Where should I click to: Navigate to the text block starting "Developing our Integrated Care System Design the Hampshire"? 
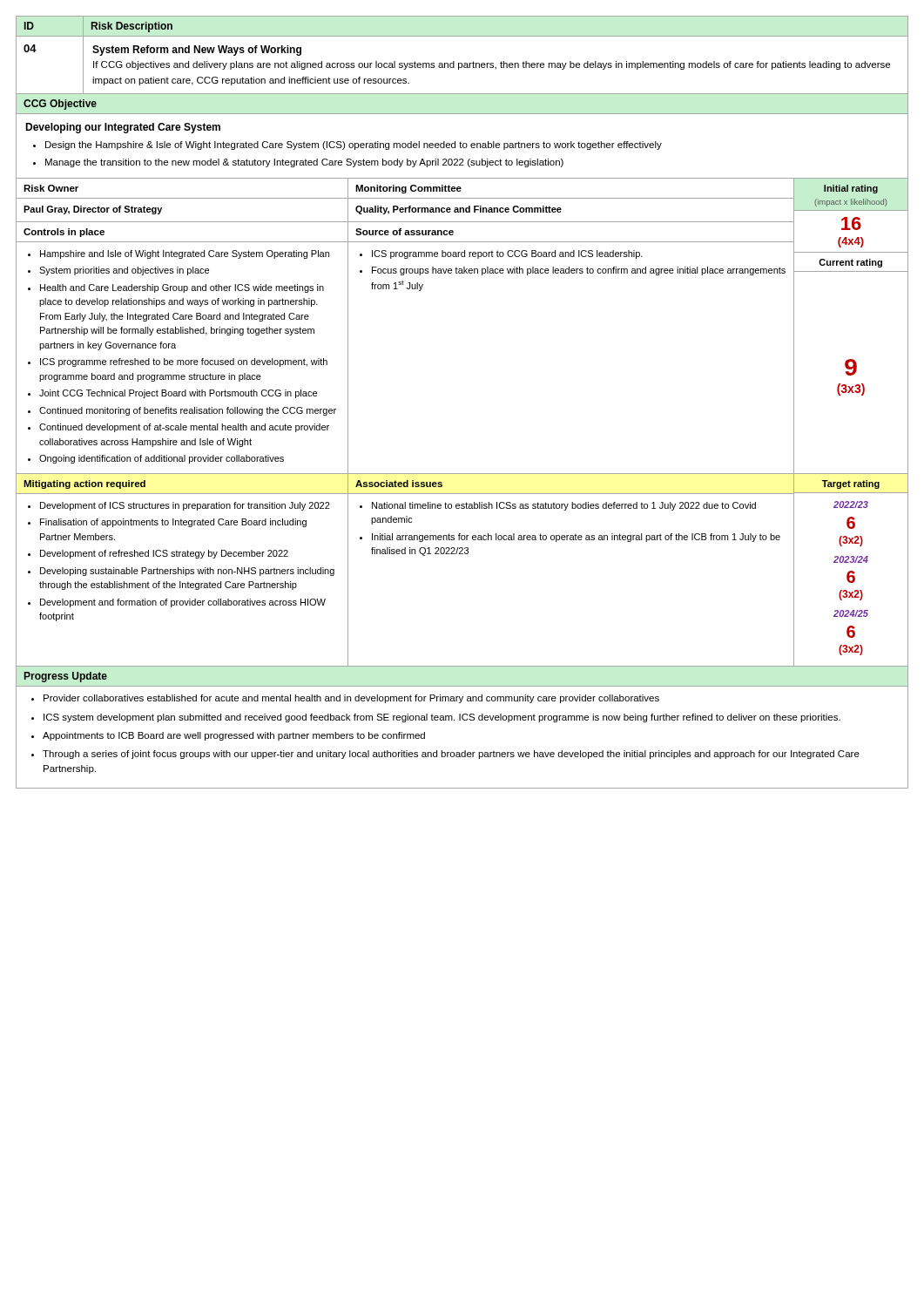coord(462,145)
